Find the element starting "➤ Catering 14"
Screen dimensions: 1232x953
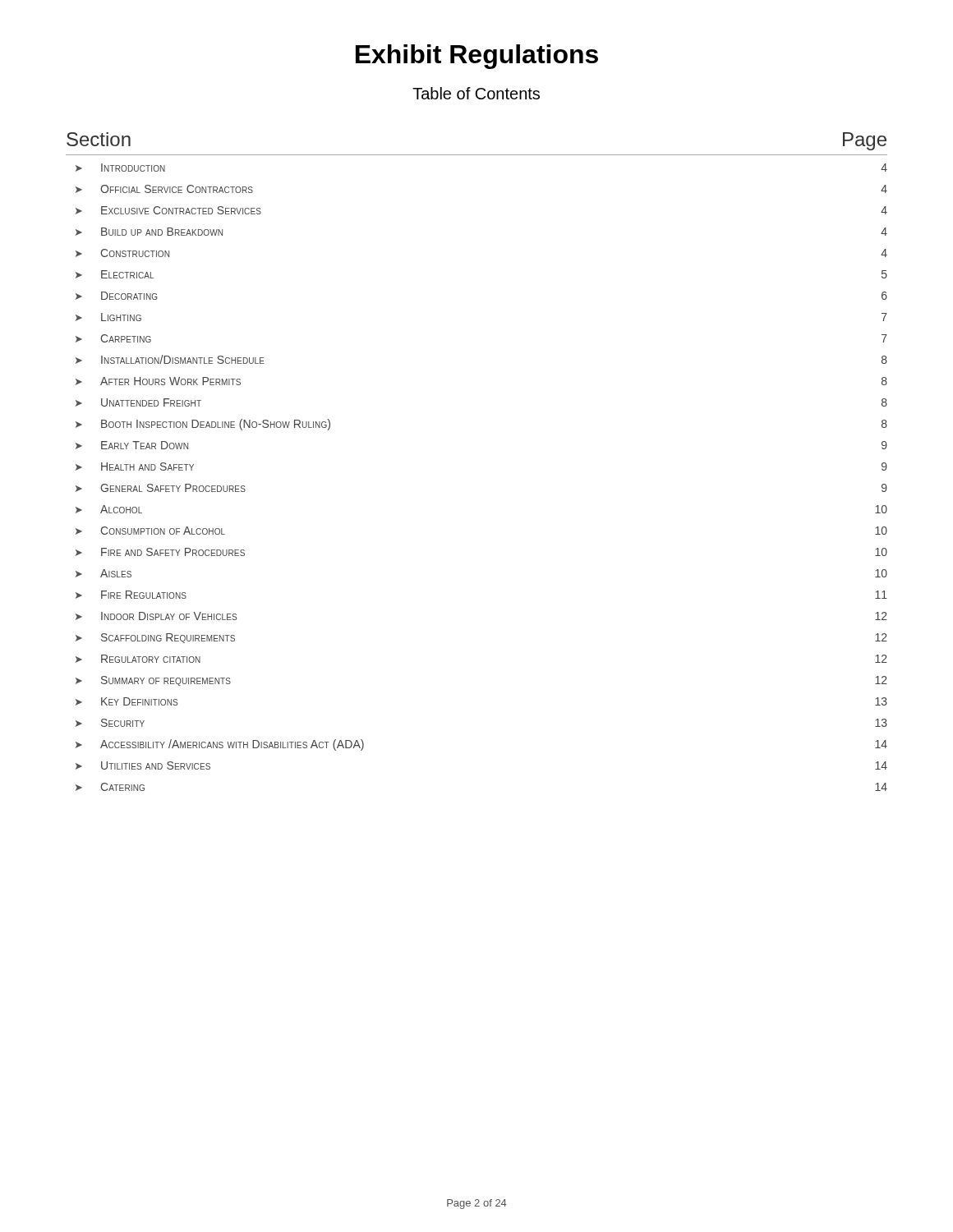pos(120,786)
